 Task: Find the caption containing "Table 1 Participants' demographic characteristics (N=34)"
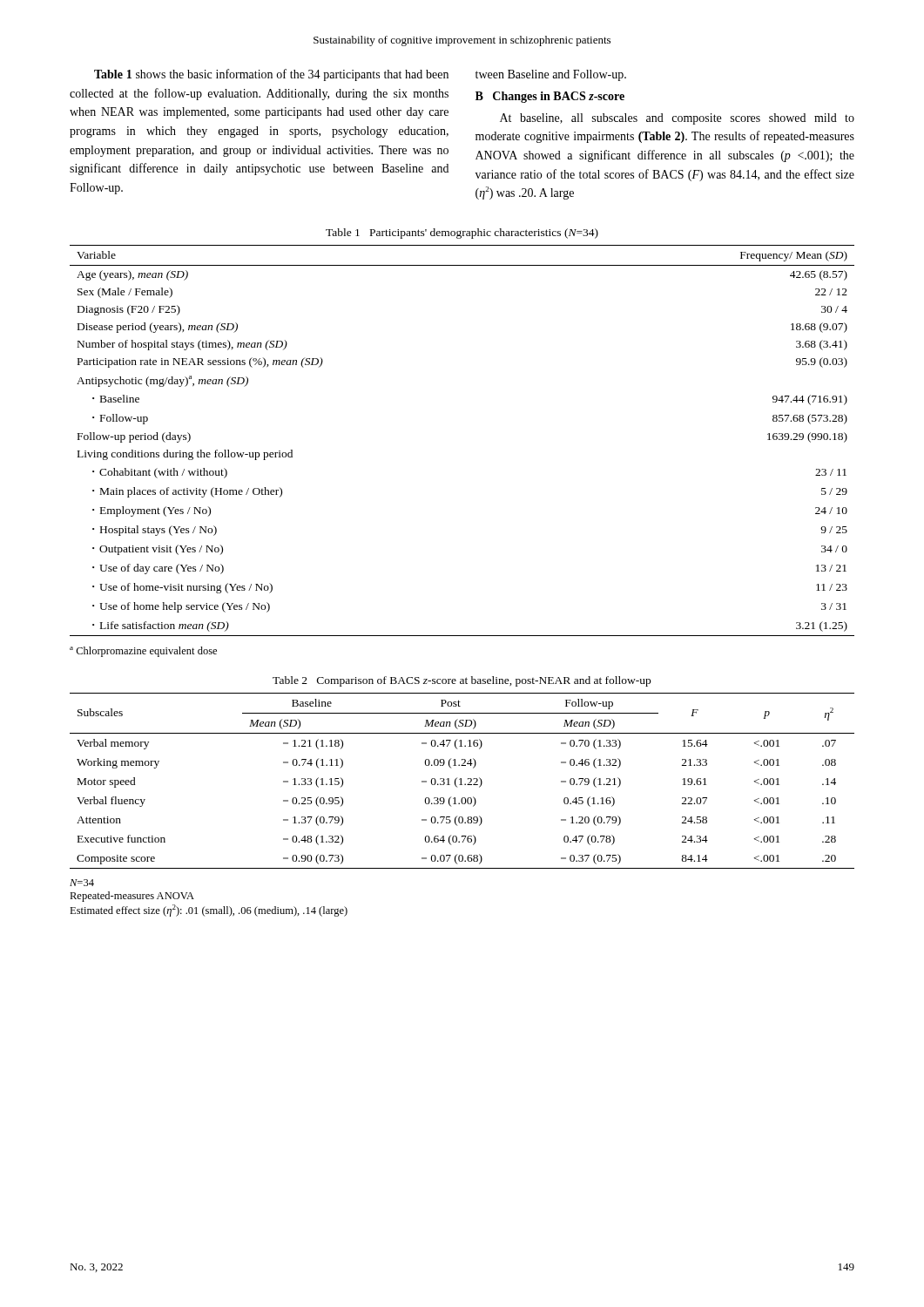[x=462, y=232]
